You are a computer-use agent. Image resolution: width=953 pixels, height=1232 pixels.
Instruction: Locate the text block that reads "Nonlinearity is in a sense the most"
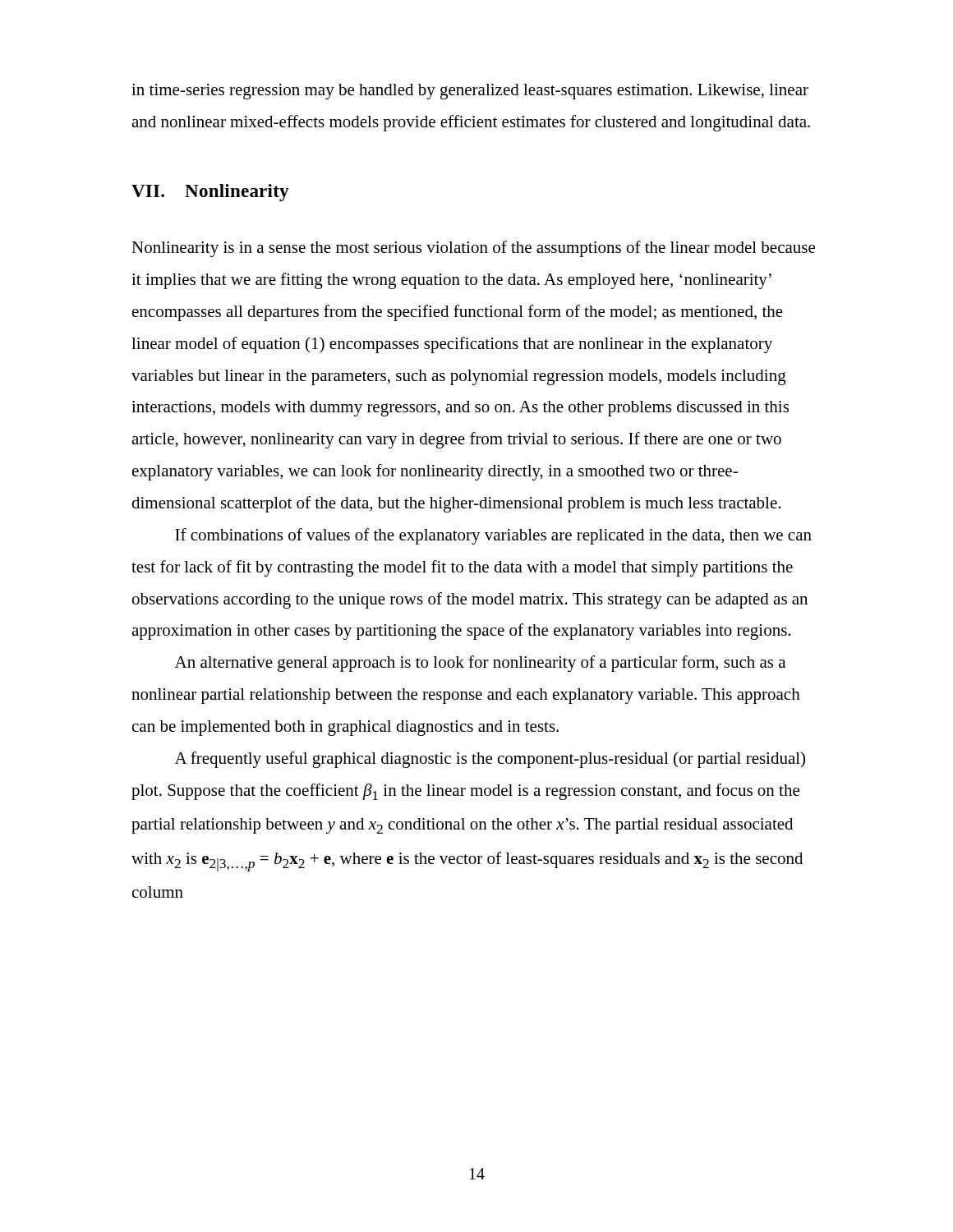tap(474, 375)
